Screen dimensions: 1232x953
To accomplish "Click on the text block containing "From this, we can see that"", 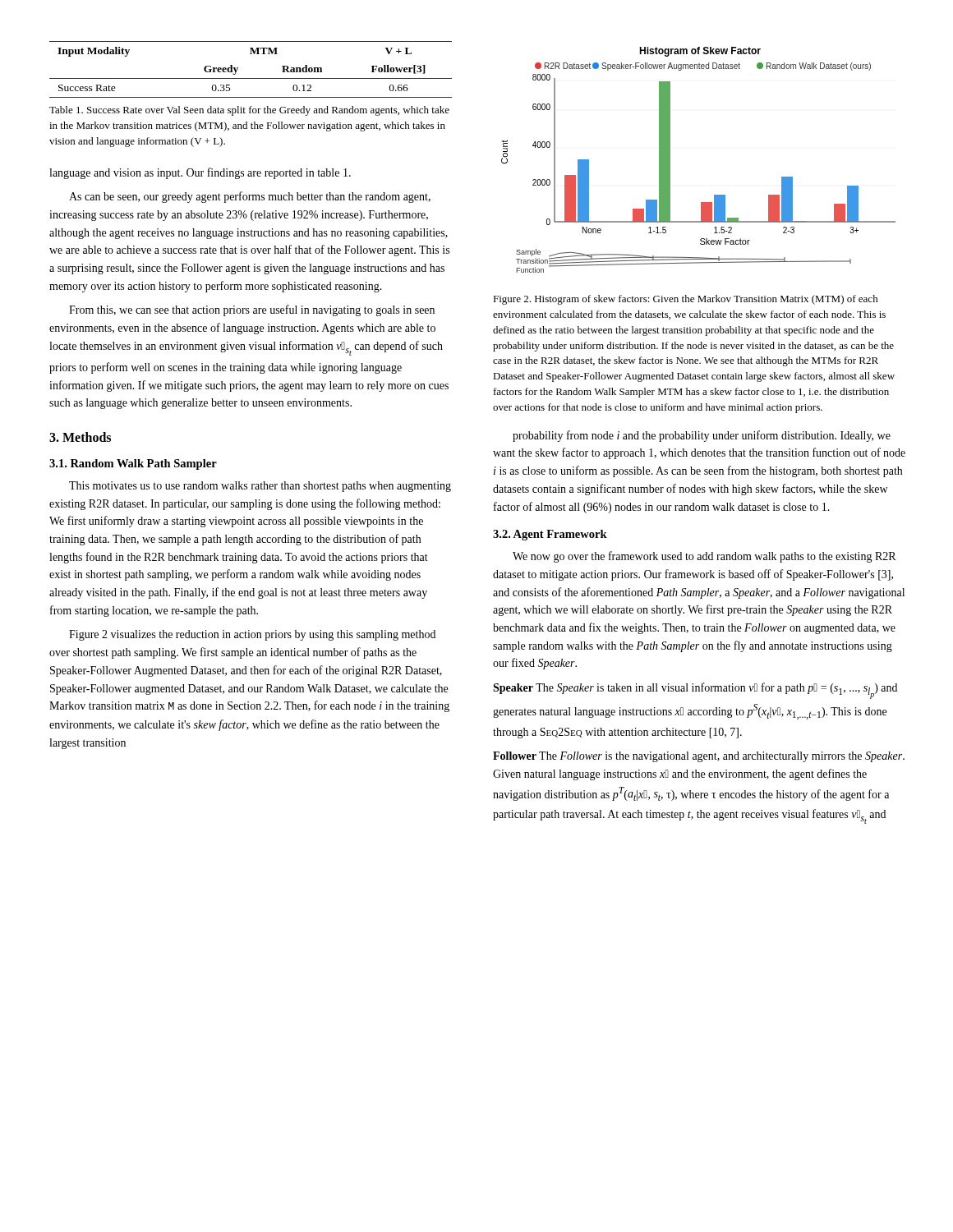I will click(x=249, y=357).
